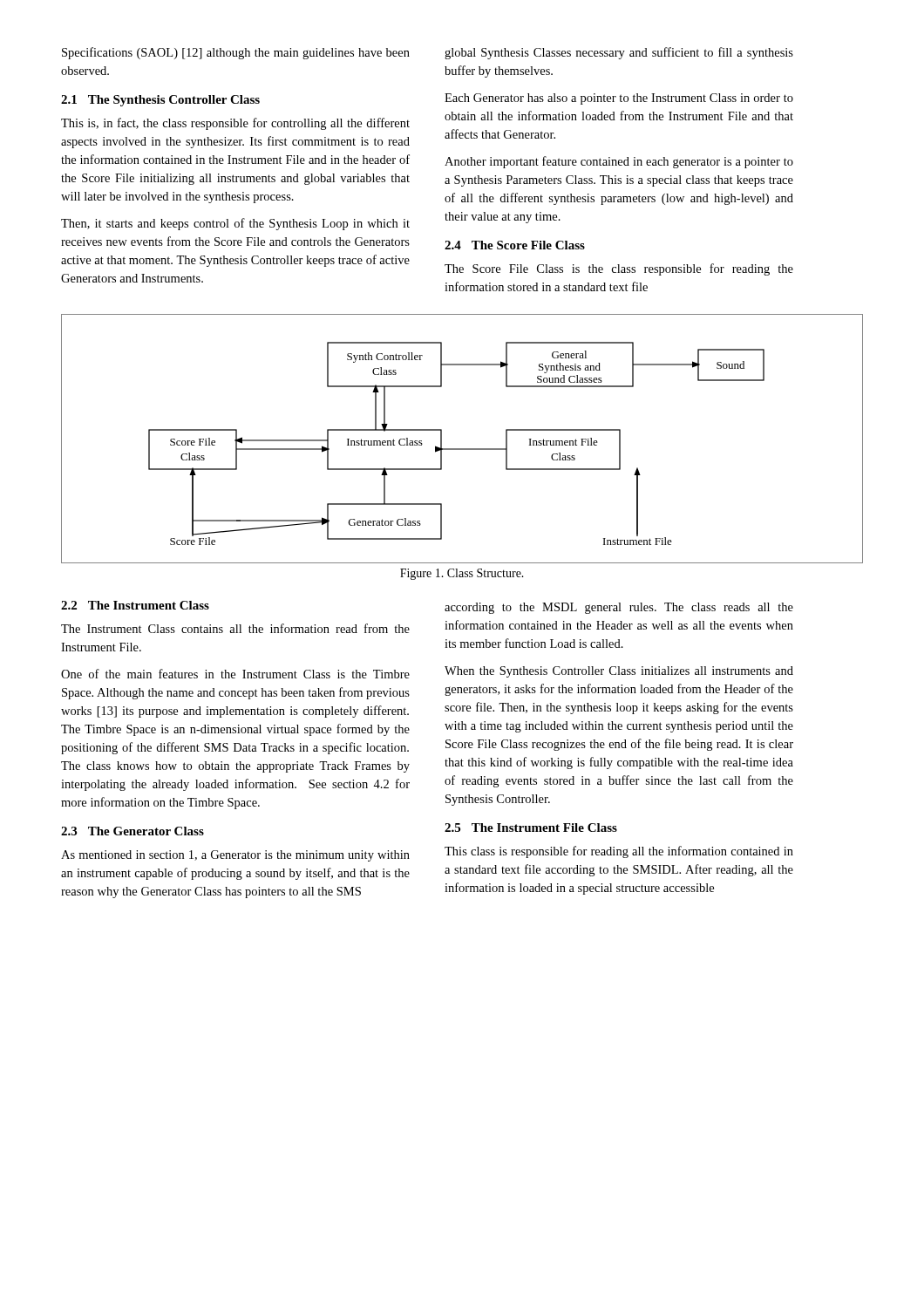This screenshot has width=924, height=1308.
Task: Find the block on this page that starts "This is, in fact,"
Action: (x=235, y=160)
